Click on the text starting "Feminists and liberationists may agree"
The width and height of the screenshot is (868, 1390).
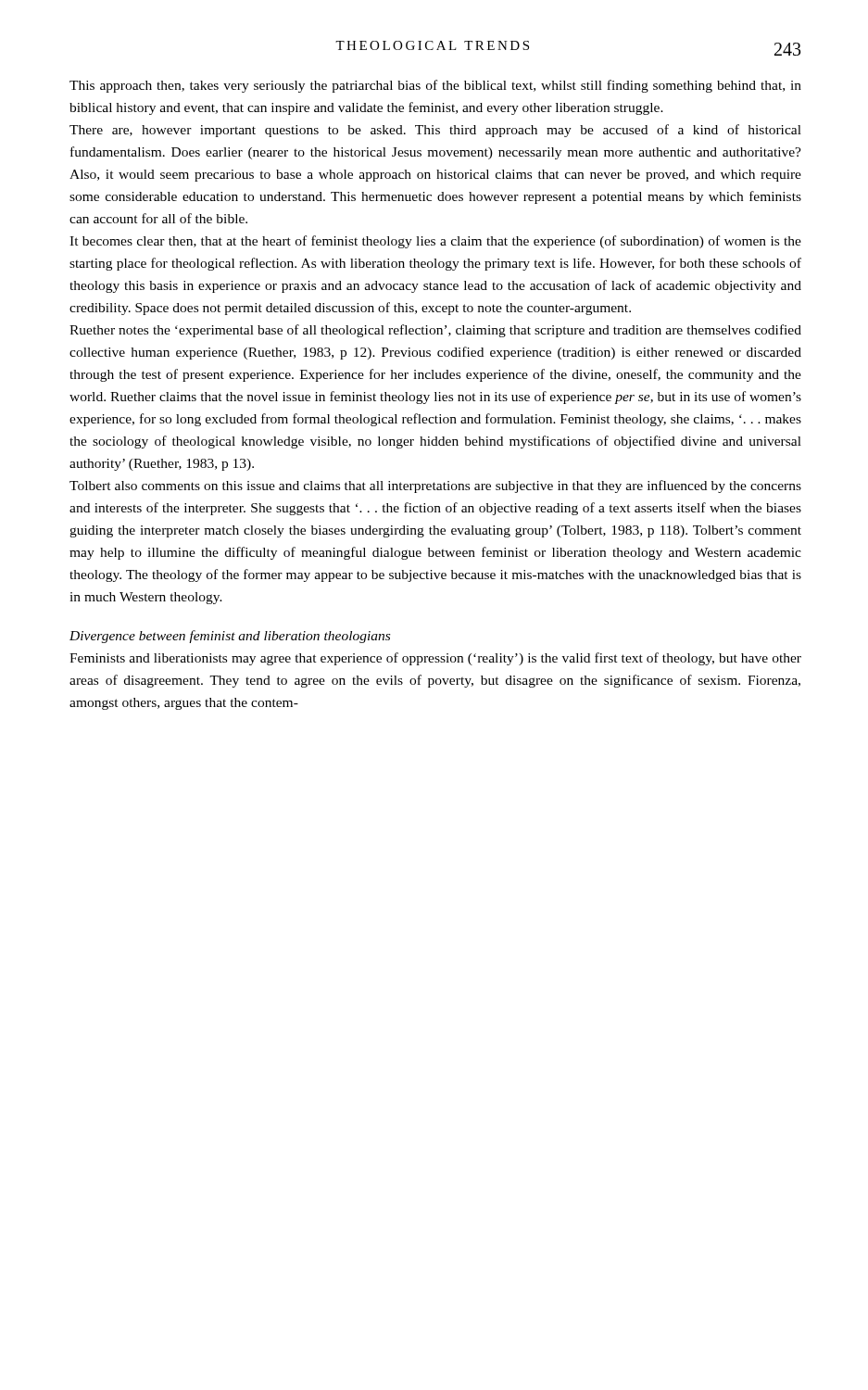pyautogui.click(x=435, y=681)
